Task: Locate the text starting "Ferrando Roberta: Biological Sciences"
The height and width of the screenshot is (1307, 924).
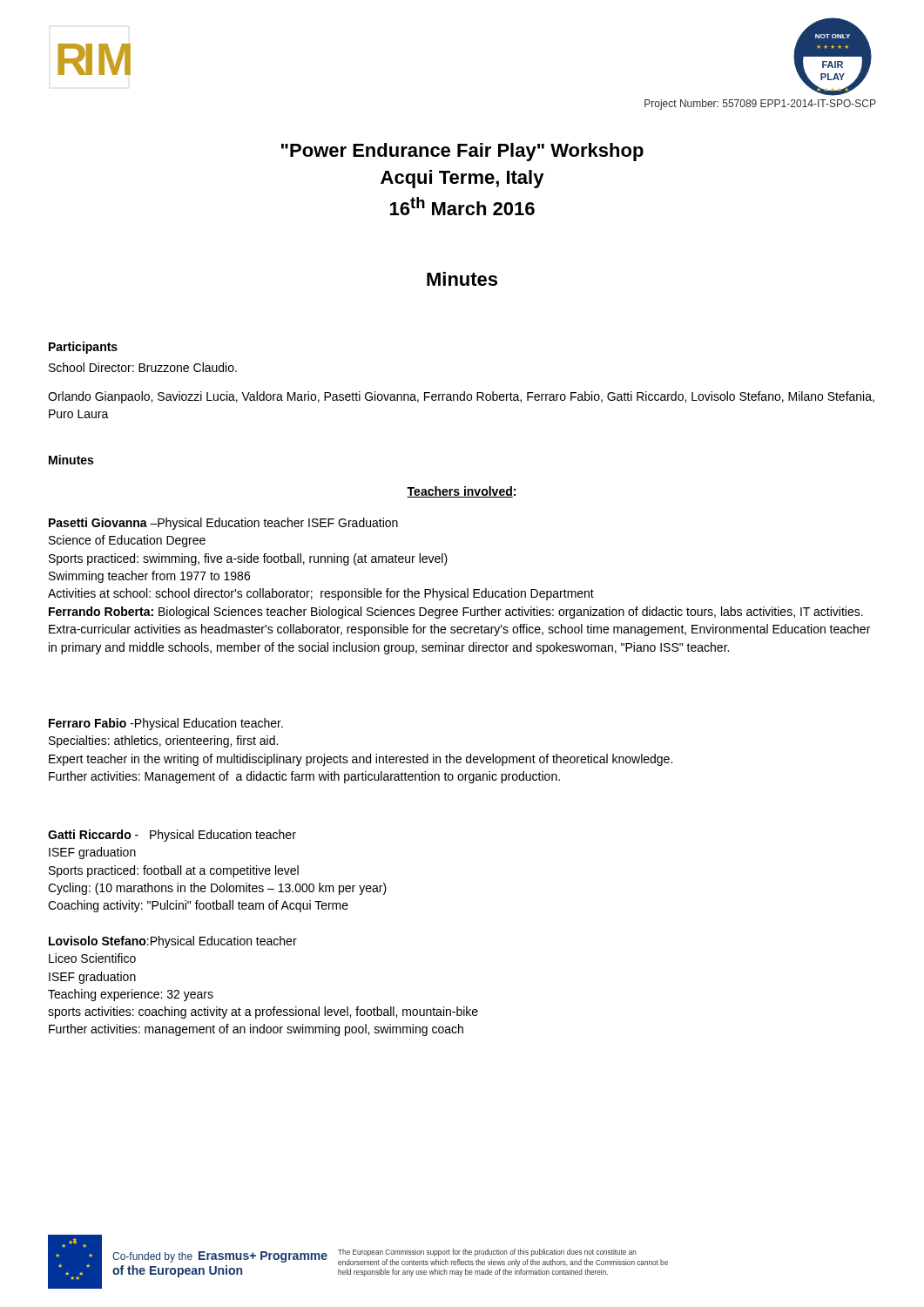Action: (x=459, y=629)
